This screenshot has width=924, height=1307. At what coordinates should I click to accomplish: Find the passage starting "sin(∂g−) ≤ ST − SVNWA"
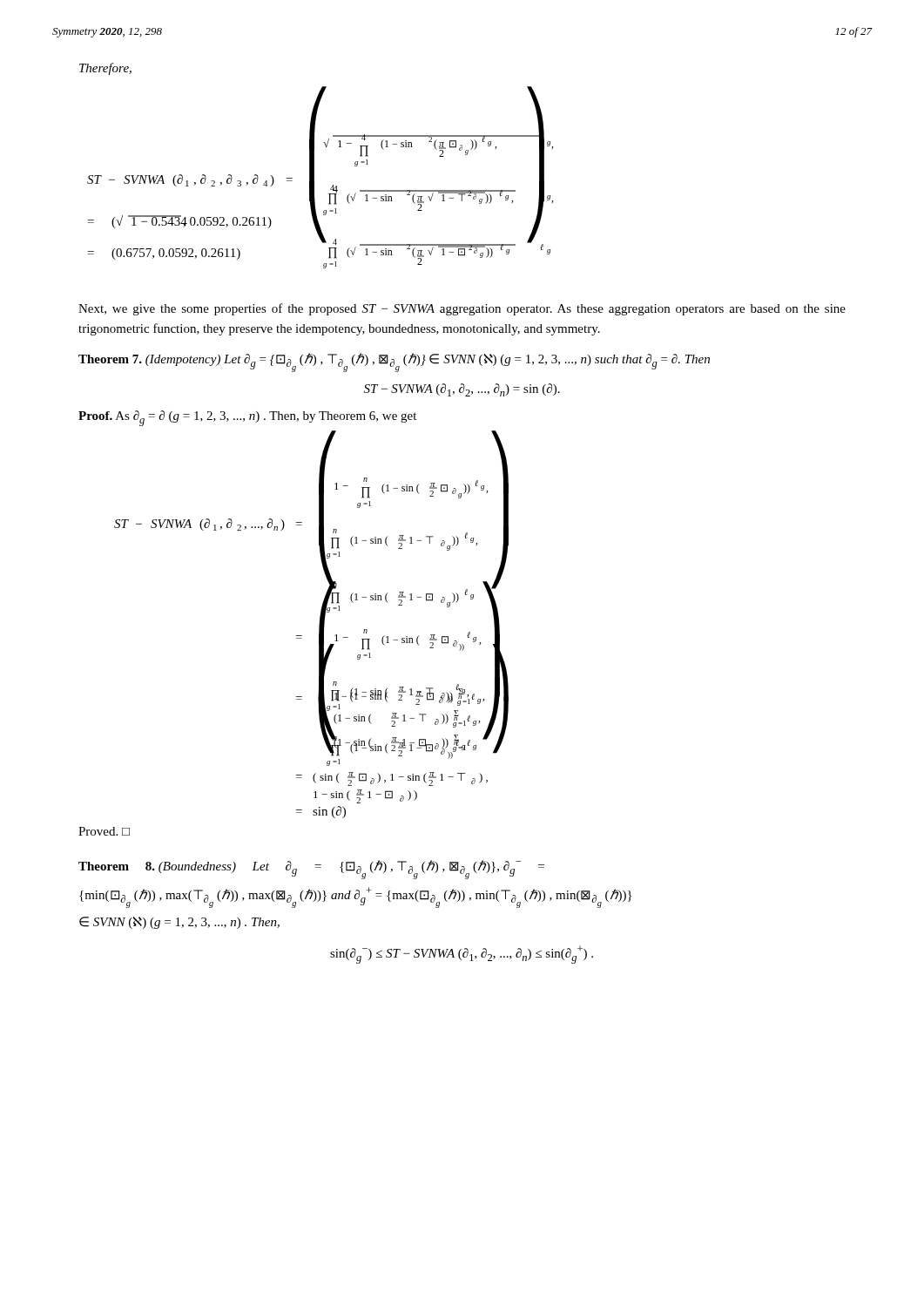[x=462, y=953]
